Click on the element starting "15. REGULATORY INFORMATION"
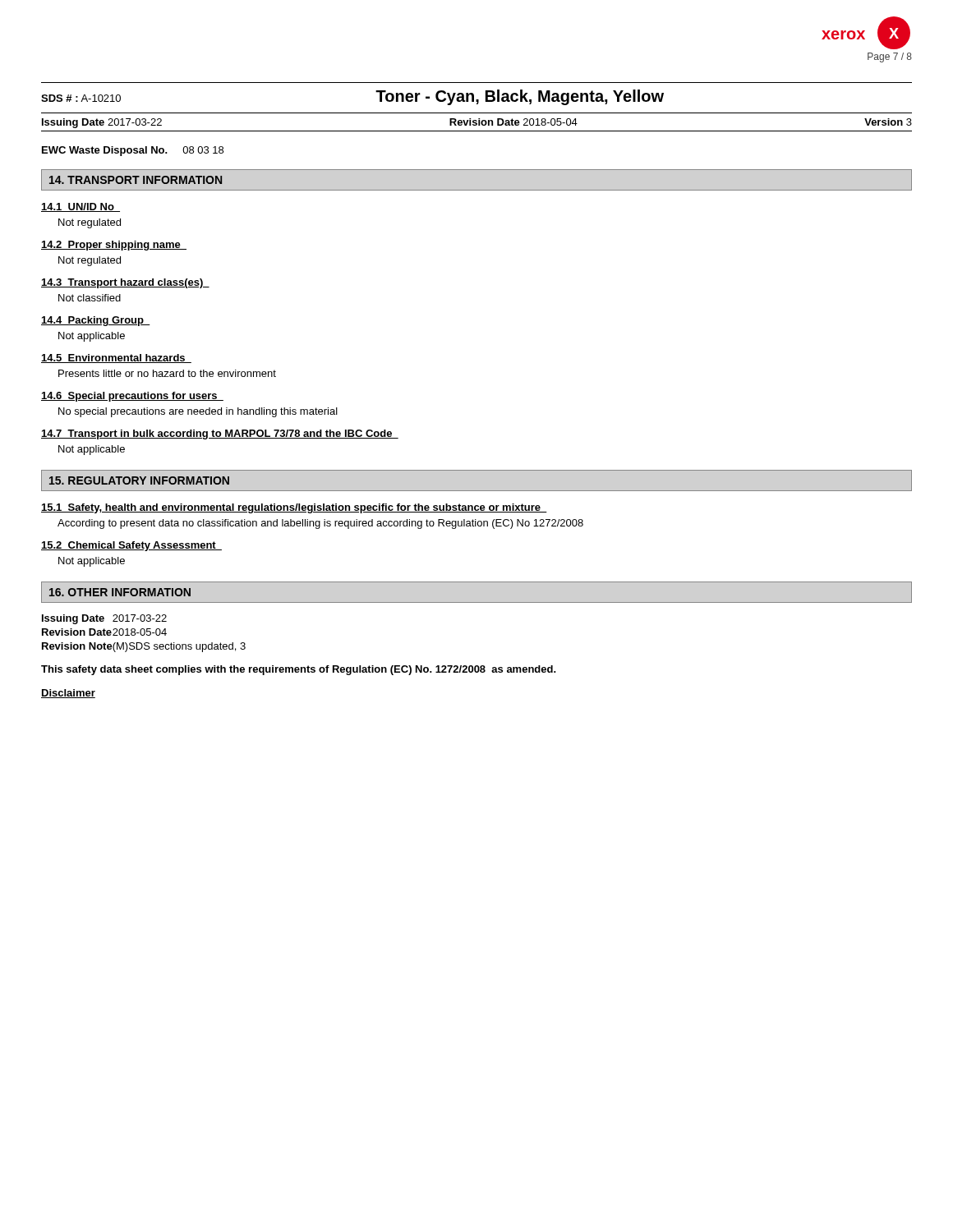The width and height of the screenshot is (953, 1232). point(139,480)
